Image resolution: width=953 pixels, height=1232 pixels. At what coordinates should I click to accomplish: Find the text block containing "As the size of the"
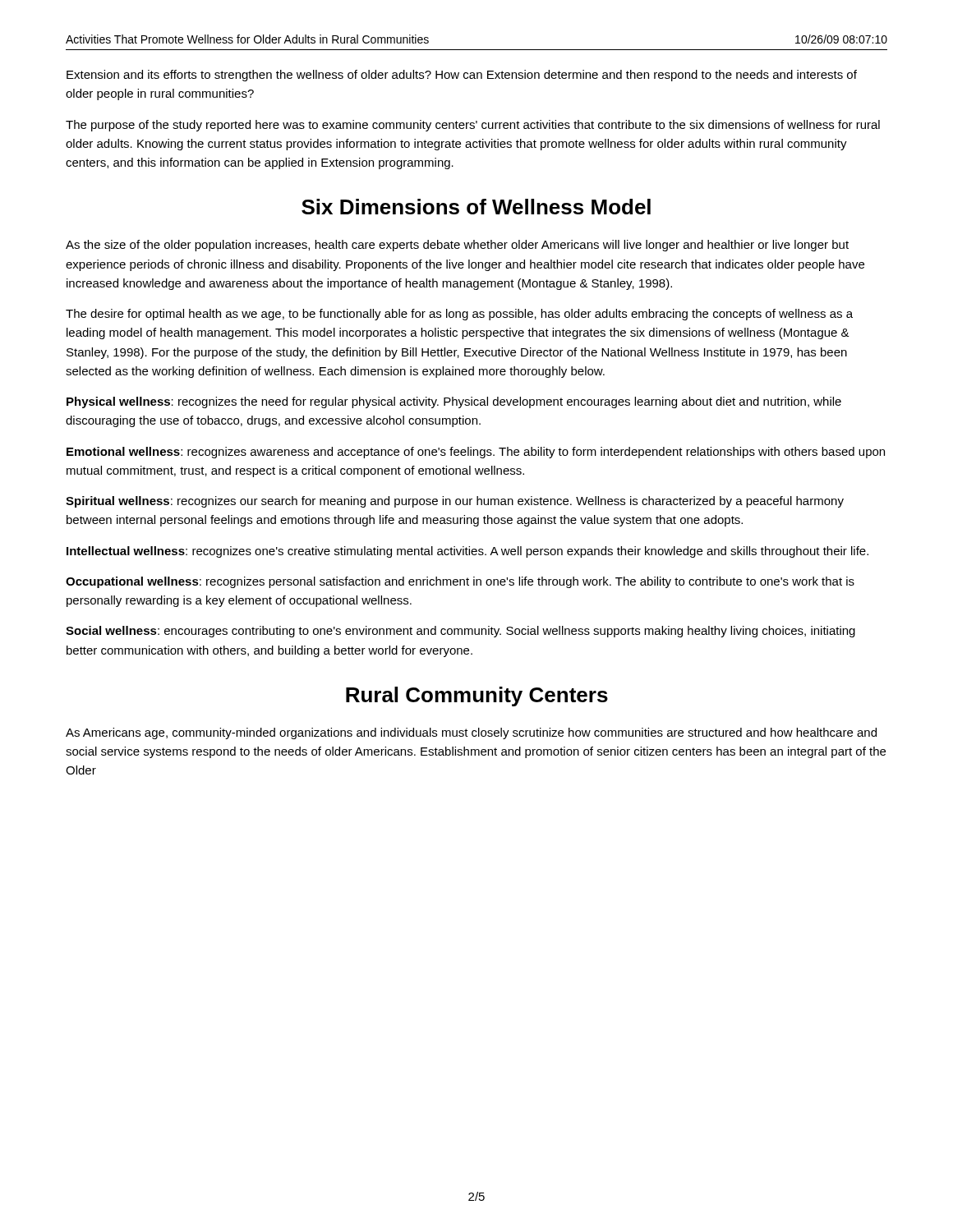[x=465, y=264]
